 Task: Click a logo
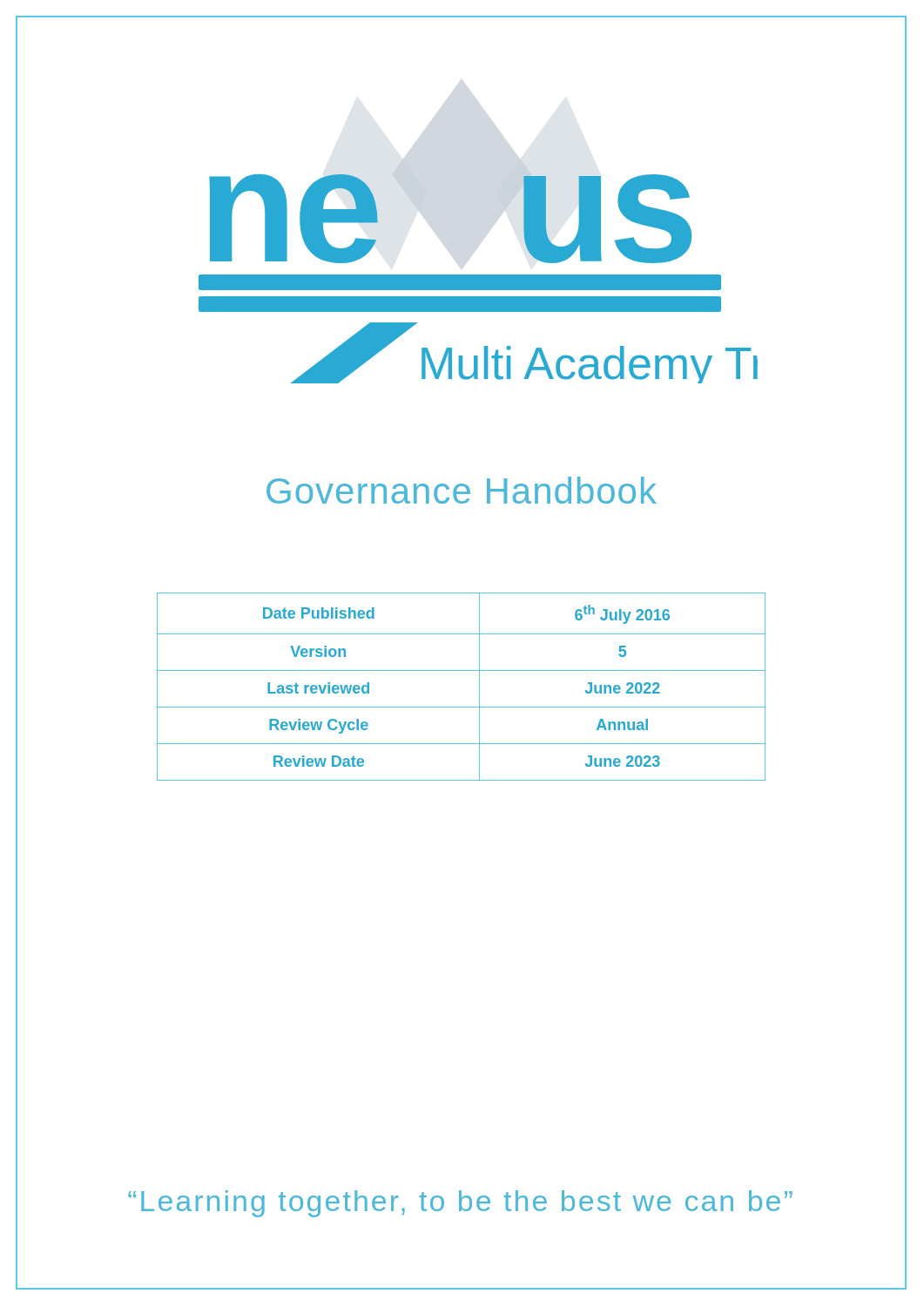pos(461,228)
